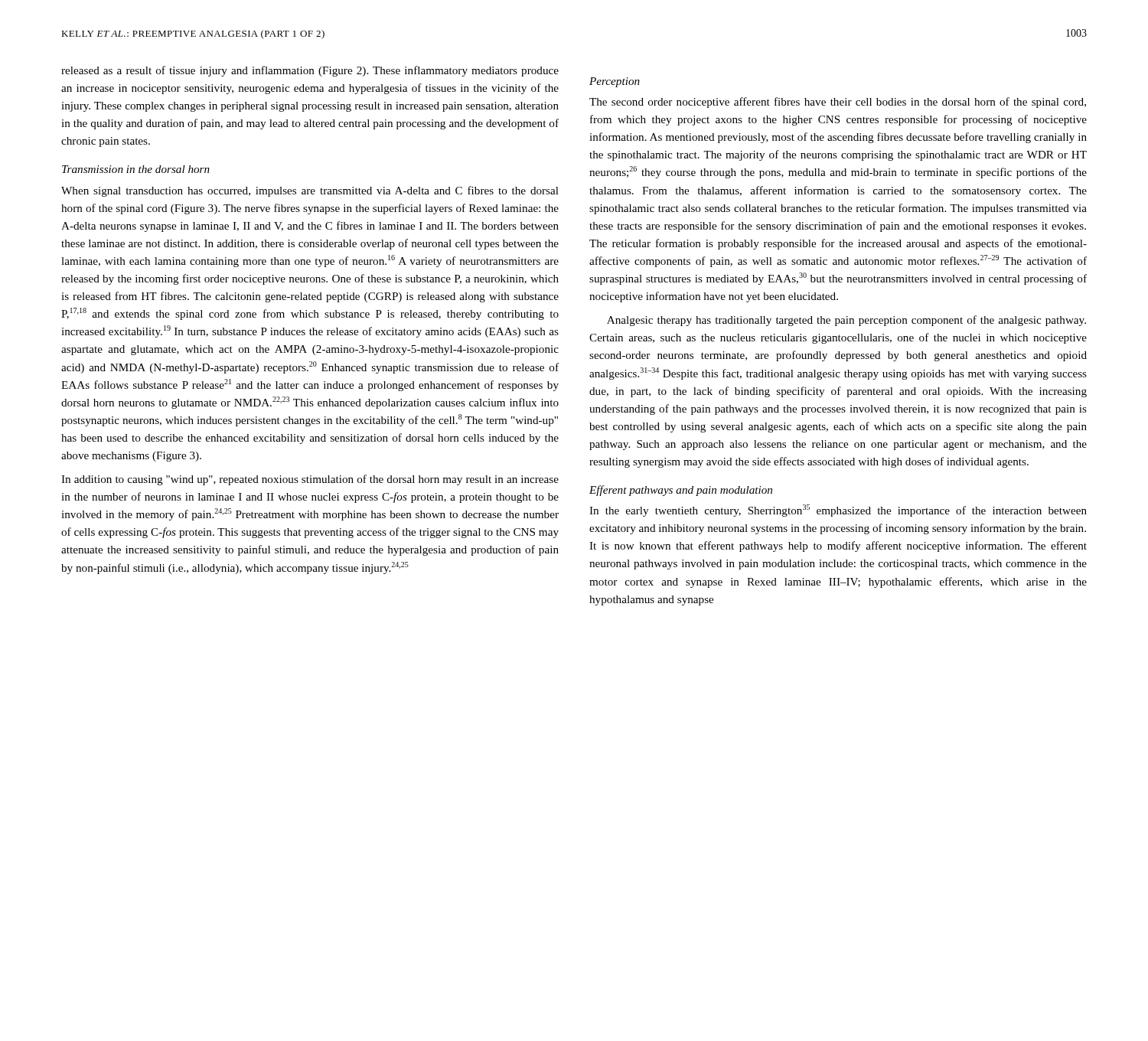Image resolution: width=1148 pixels, height=1041 pixels.
Task: Point to the block beginning "In the early twentieth century, Sherrington35 emphasized"
Action: 838,554
